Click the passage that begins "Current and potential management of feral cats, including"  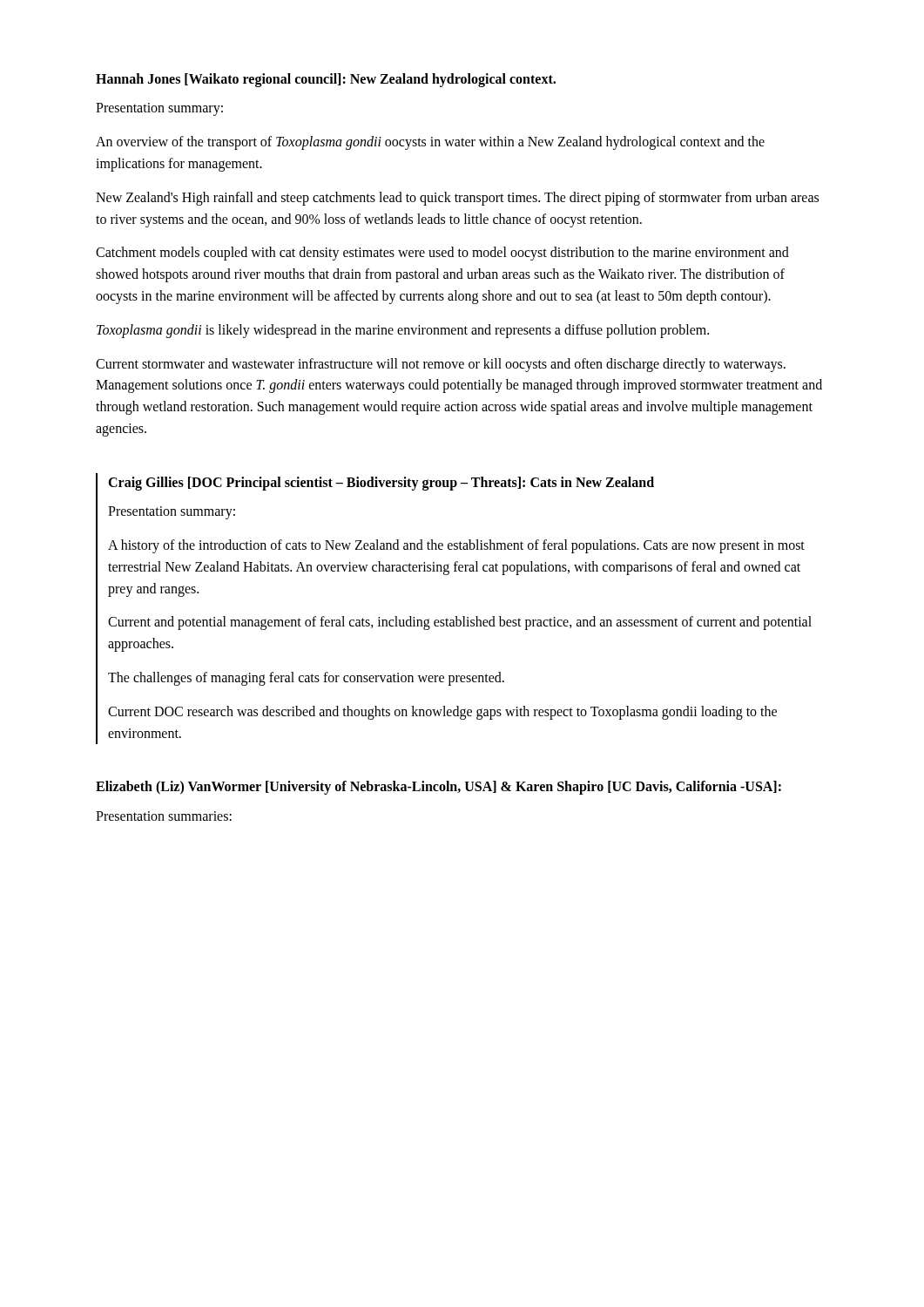(460, 633)
